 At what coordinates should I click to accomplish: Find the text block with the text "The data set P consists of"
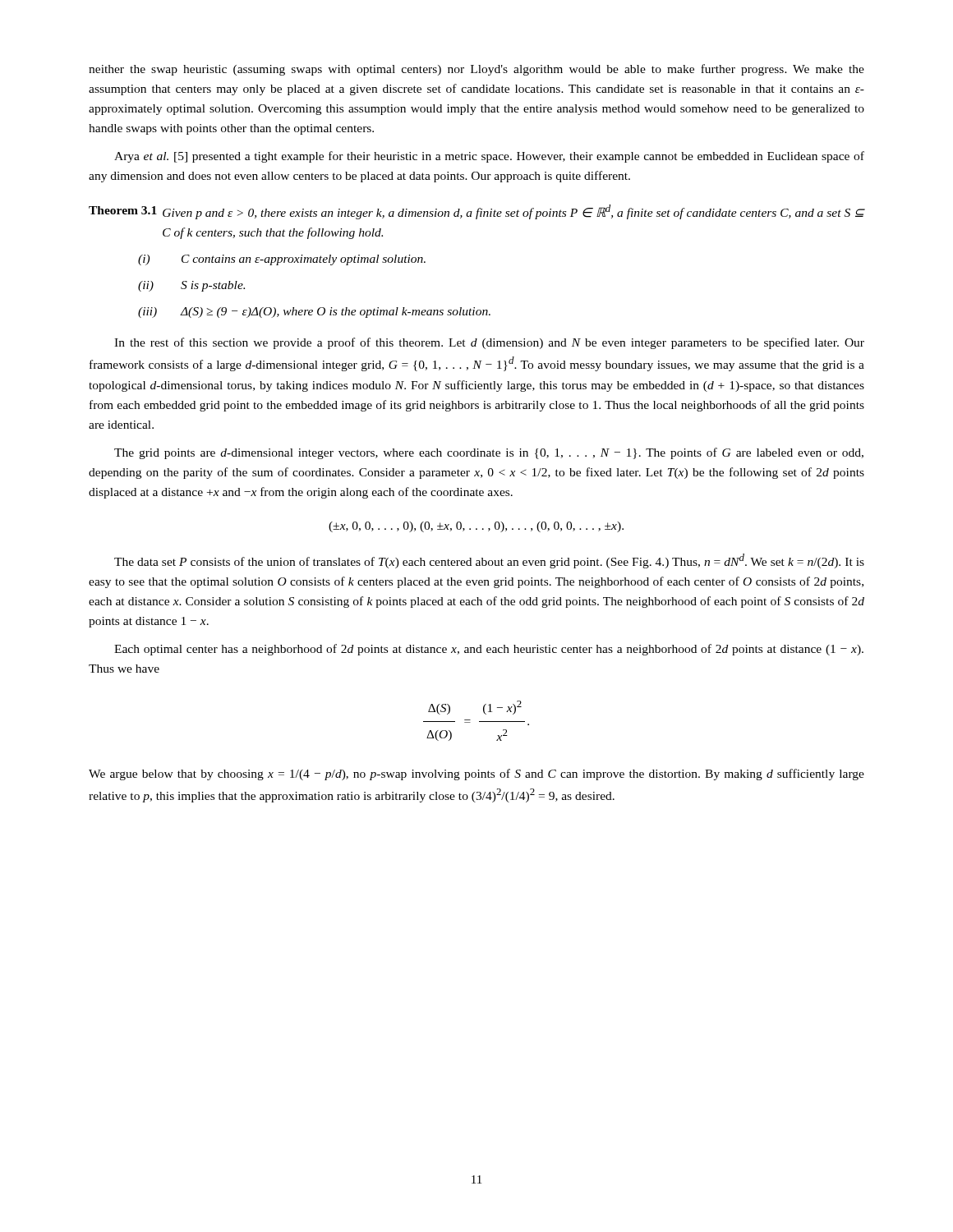[476, 590]
